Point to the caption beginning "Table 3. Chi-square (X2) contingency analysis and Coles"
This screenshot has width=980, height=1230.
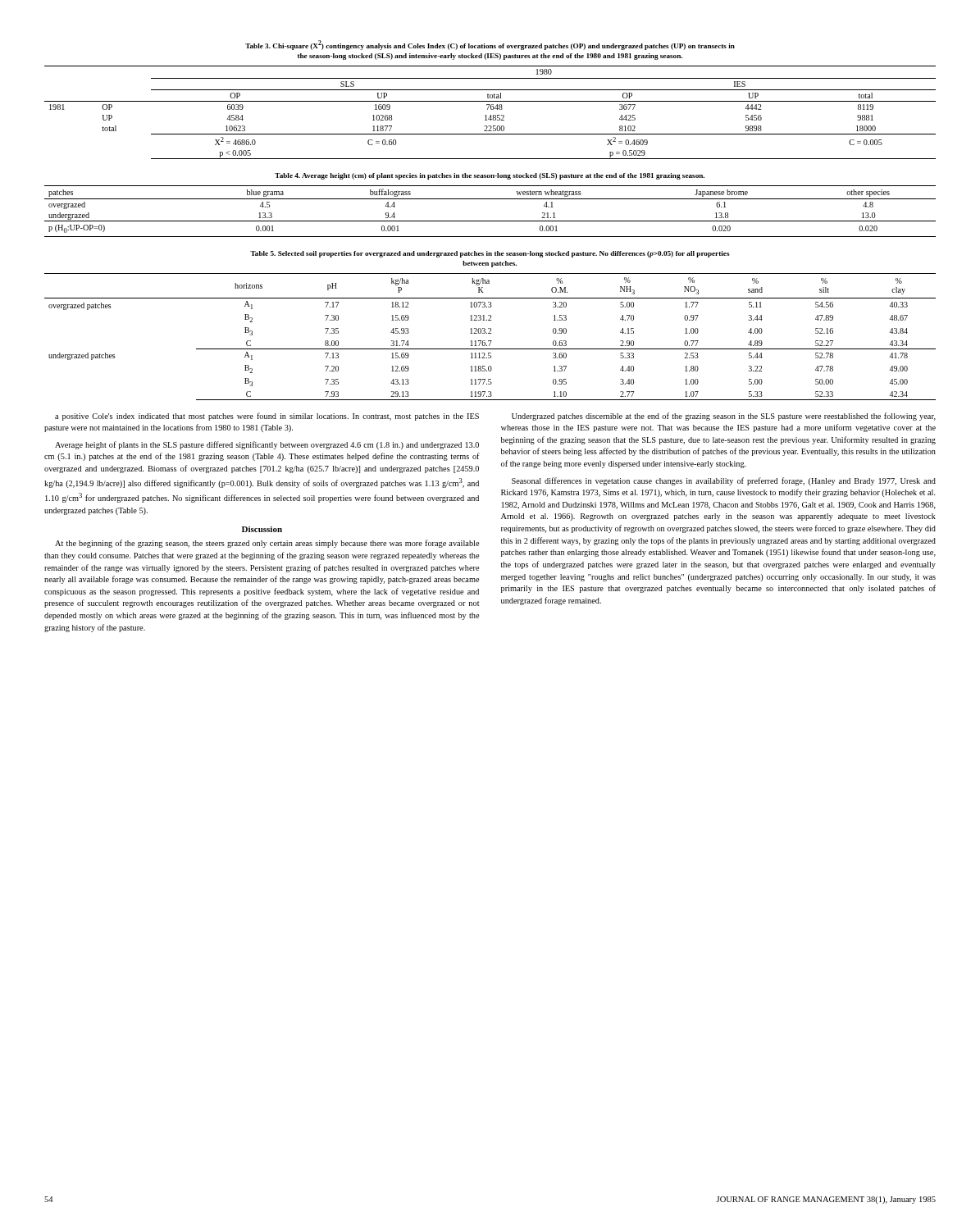(490, 50)
